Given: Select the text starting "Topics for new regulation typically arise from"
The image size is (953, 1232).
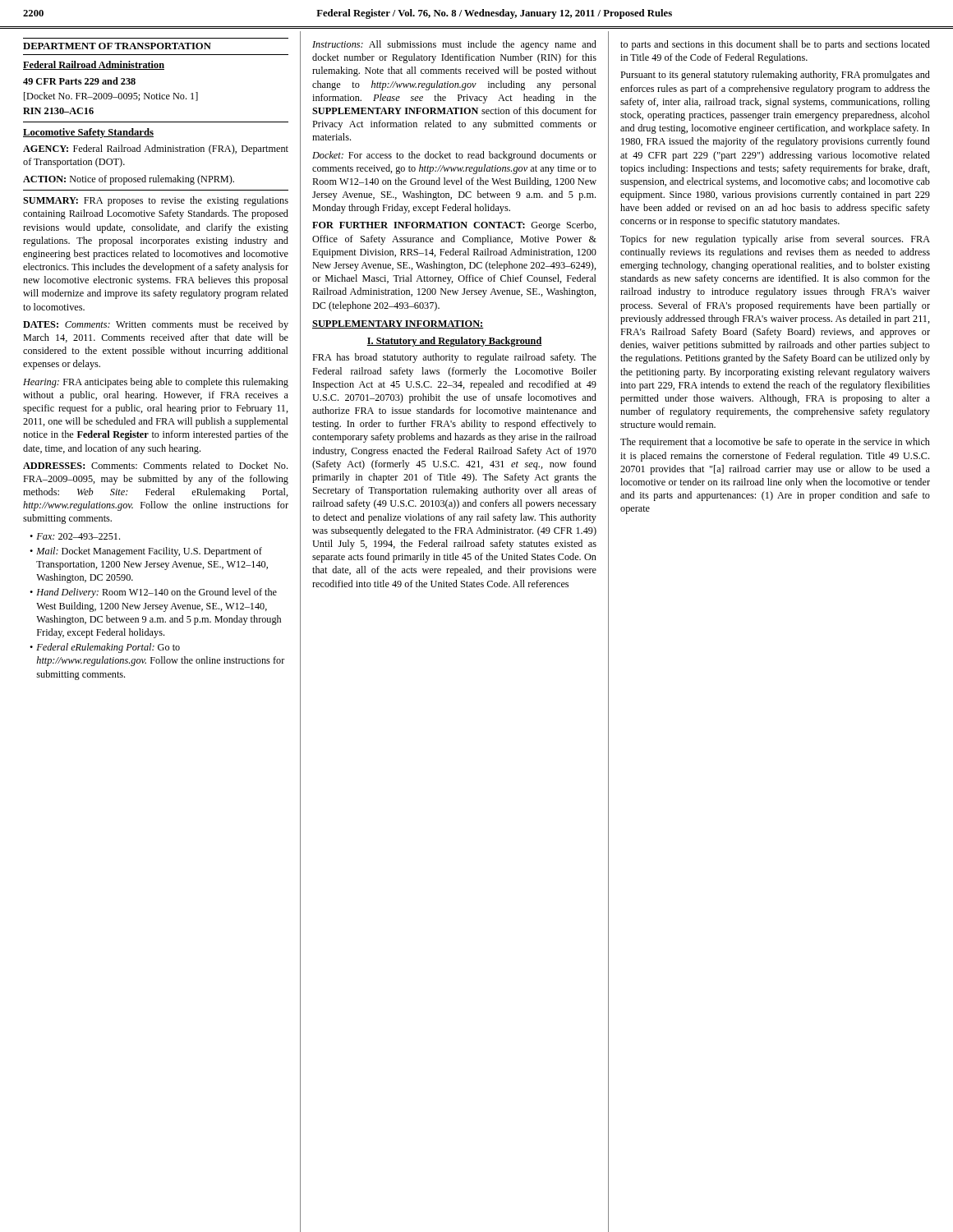Looking at the screenshot, I should coord(775,332).
